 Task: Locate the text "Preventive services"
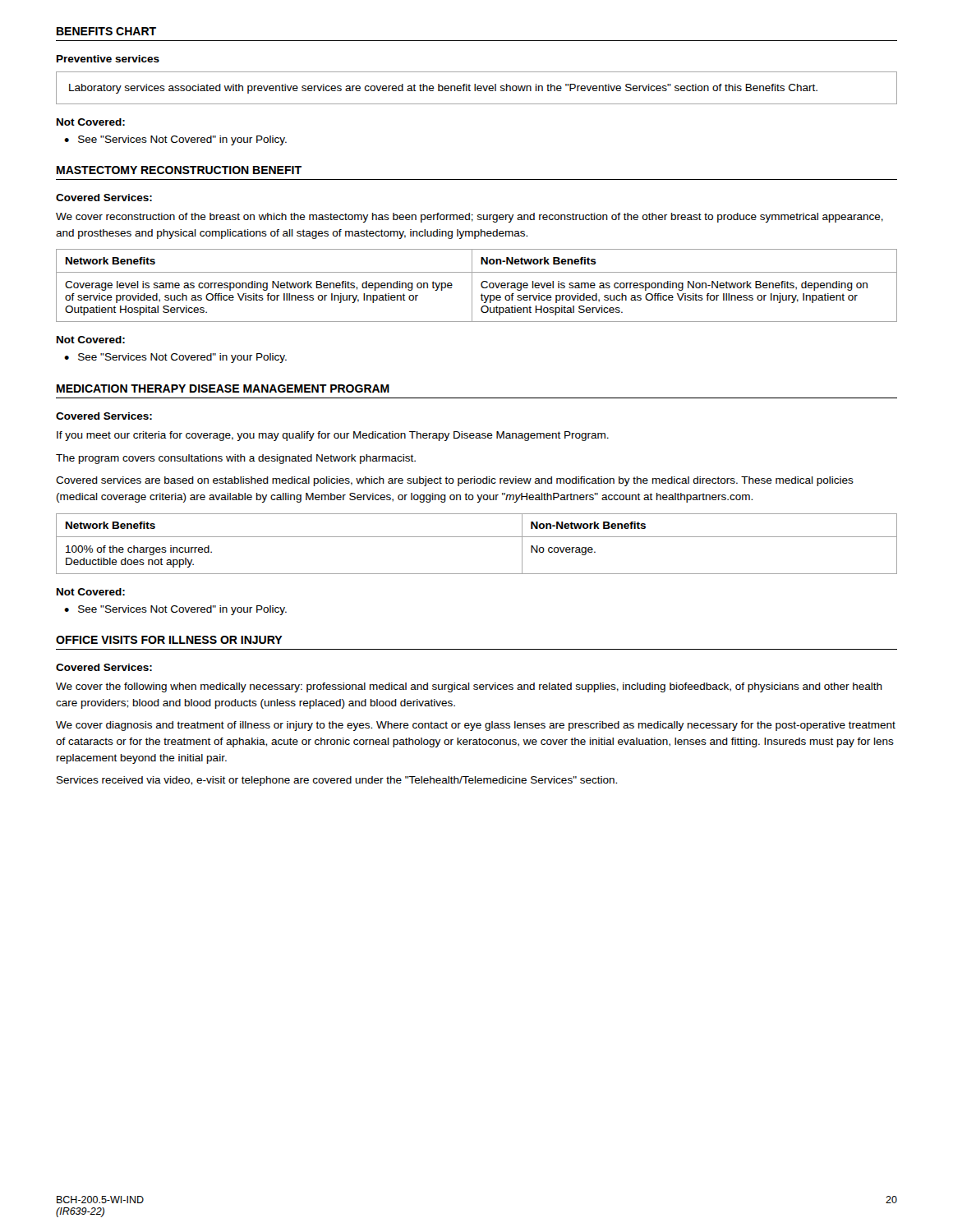click(108, 59)
